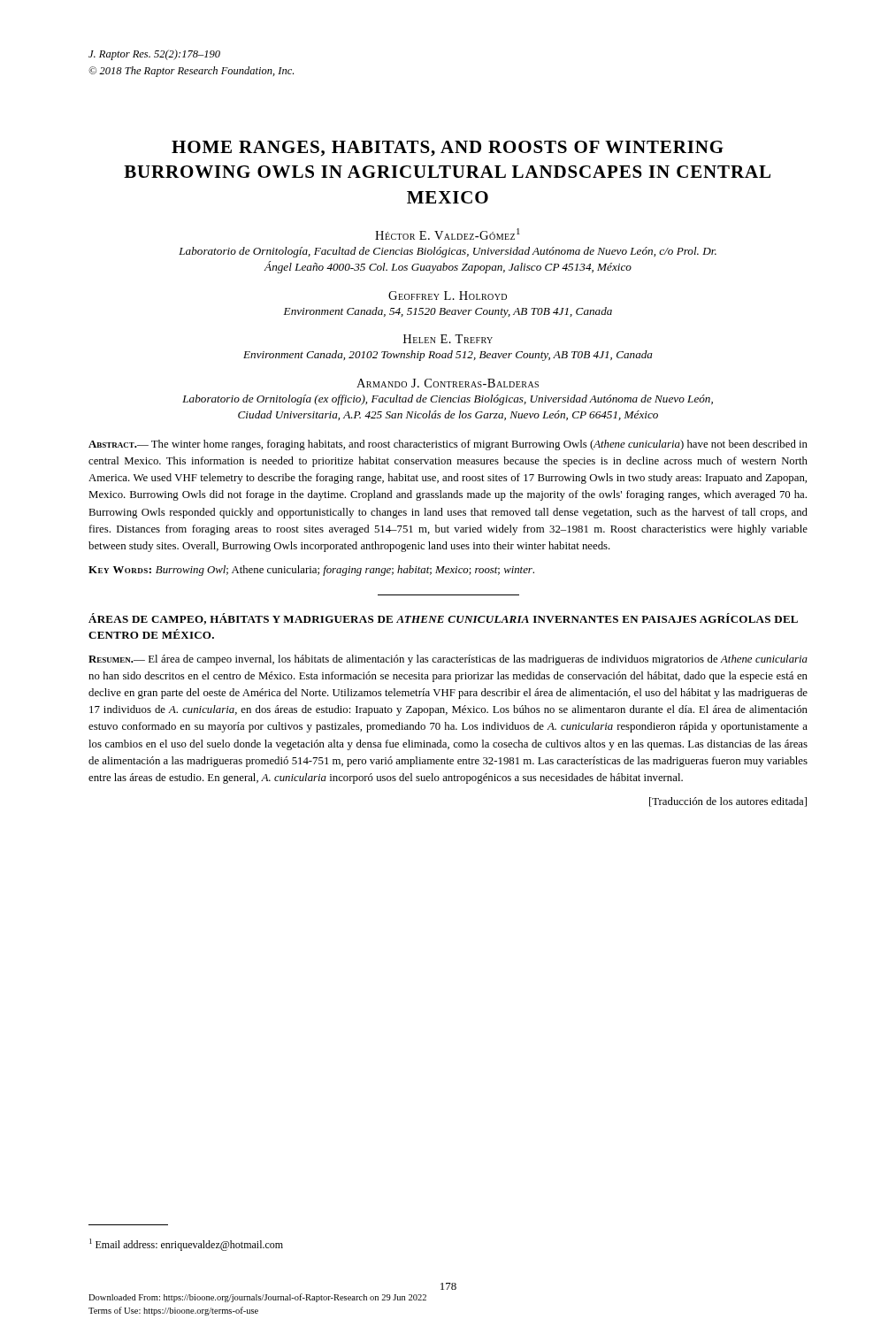Select the passage starting "HOME RANGES, HABITATS, AND ROOSTS OF WINTERING"

pos(448,172)
